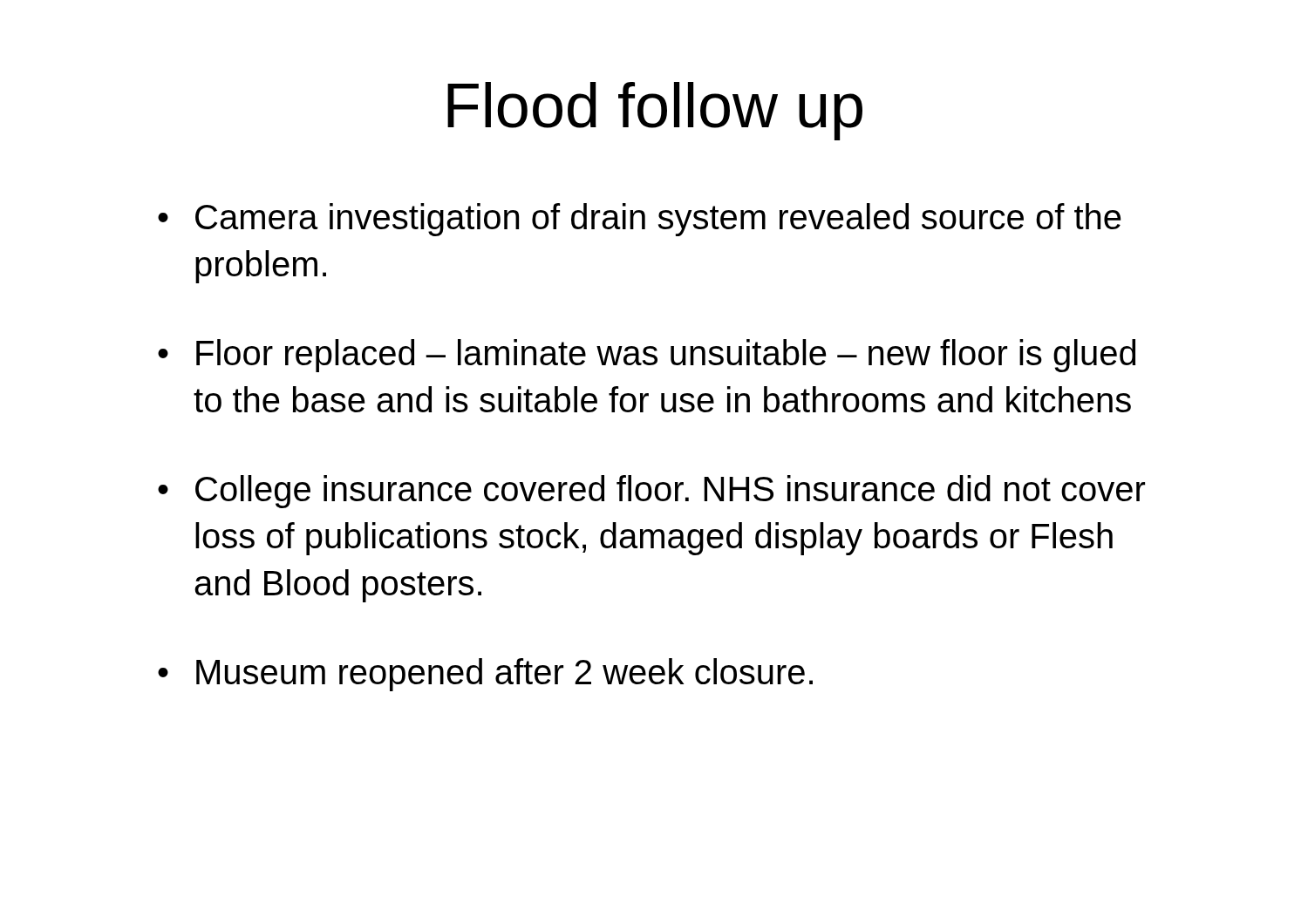The width and height of the screenshot is (1308, 924).
Task: Select the list item that reads "• Museum reopened after"
Action: tap(486, 672)
